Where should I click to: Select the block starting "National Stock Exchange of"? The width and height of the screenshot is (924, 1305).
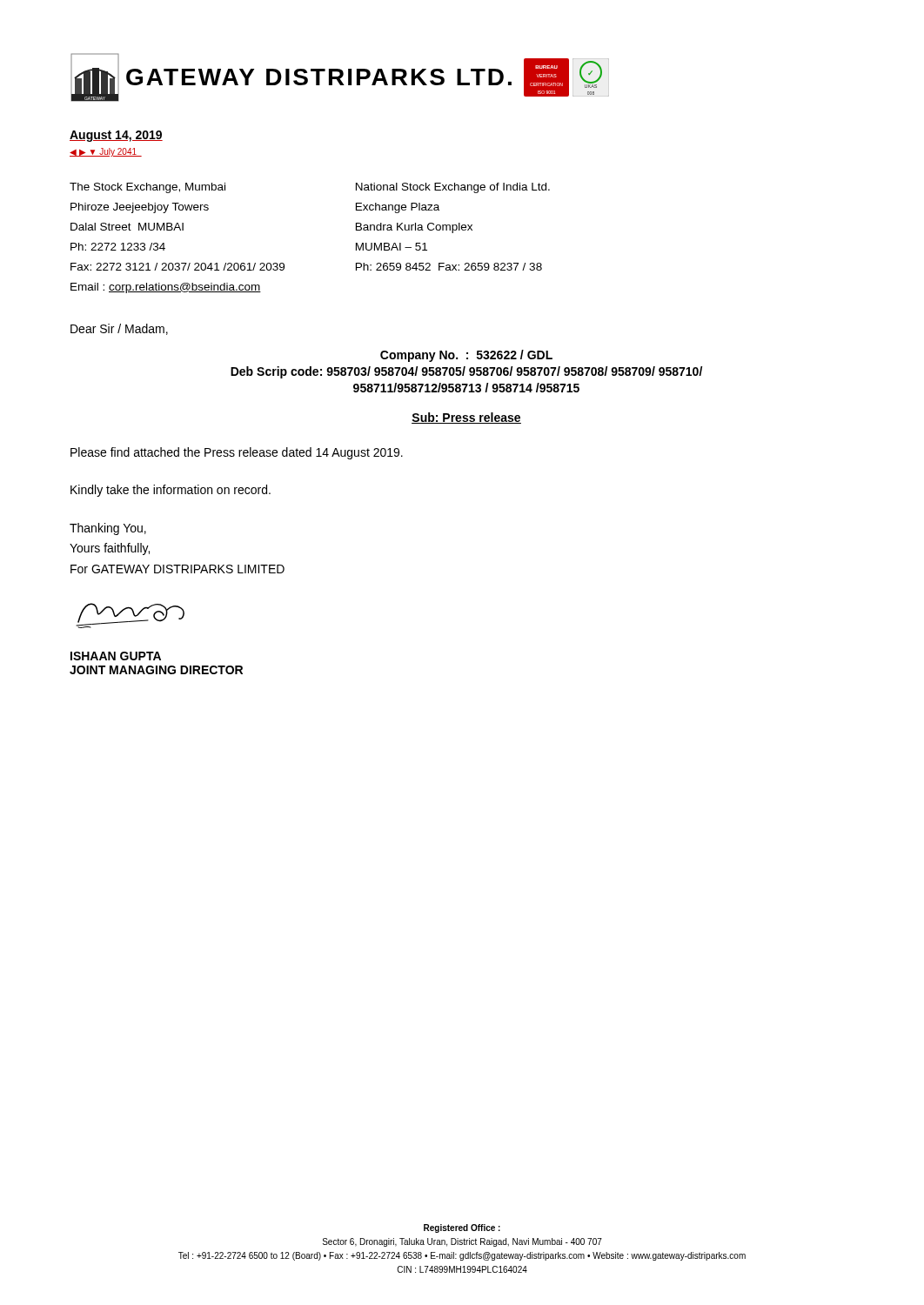(x=453, y=227)
